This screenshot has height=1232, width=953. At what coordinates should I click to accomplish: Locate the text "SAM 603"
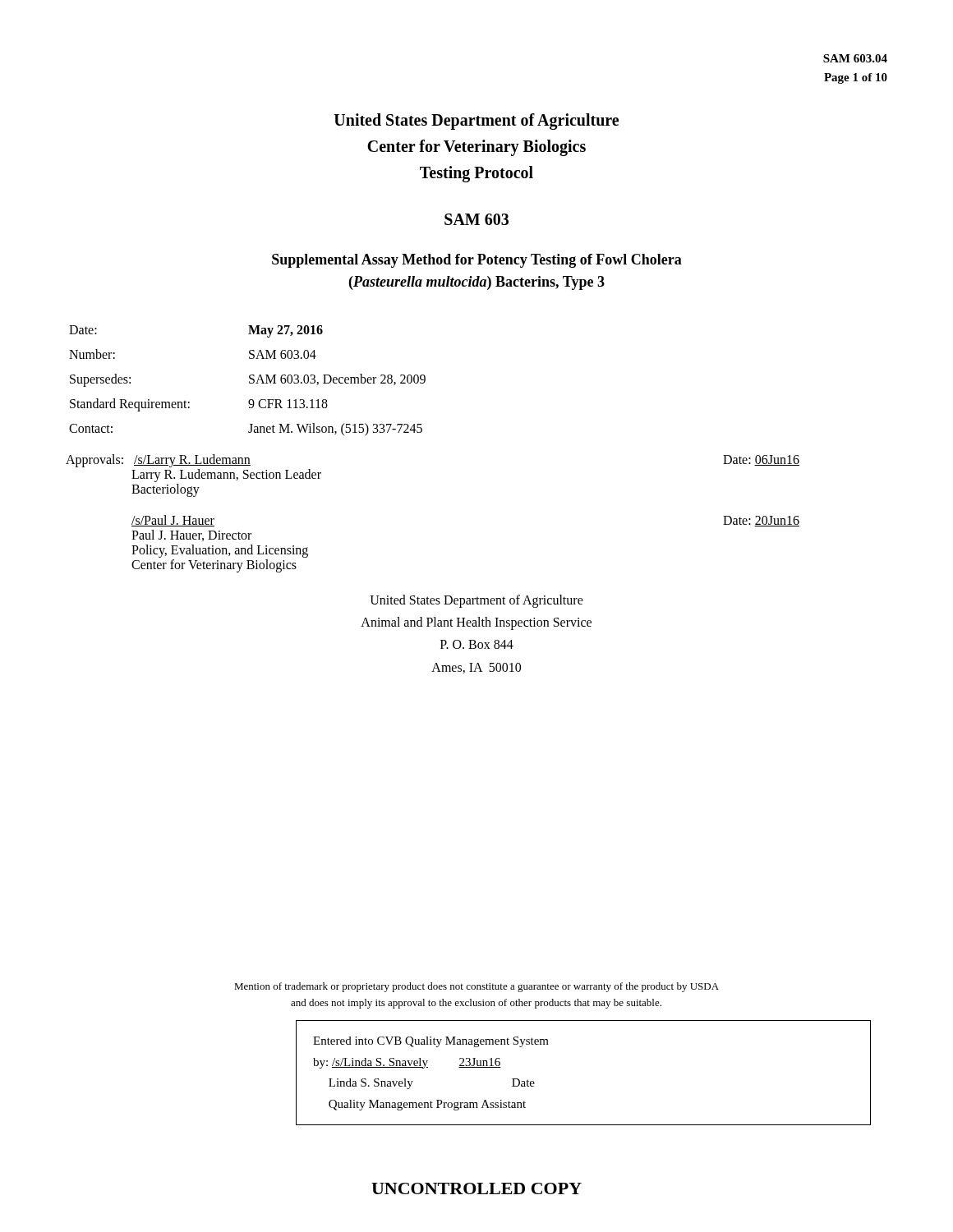476,219
